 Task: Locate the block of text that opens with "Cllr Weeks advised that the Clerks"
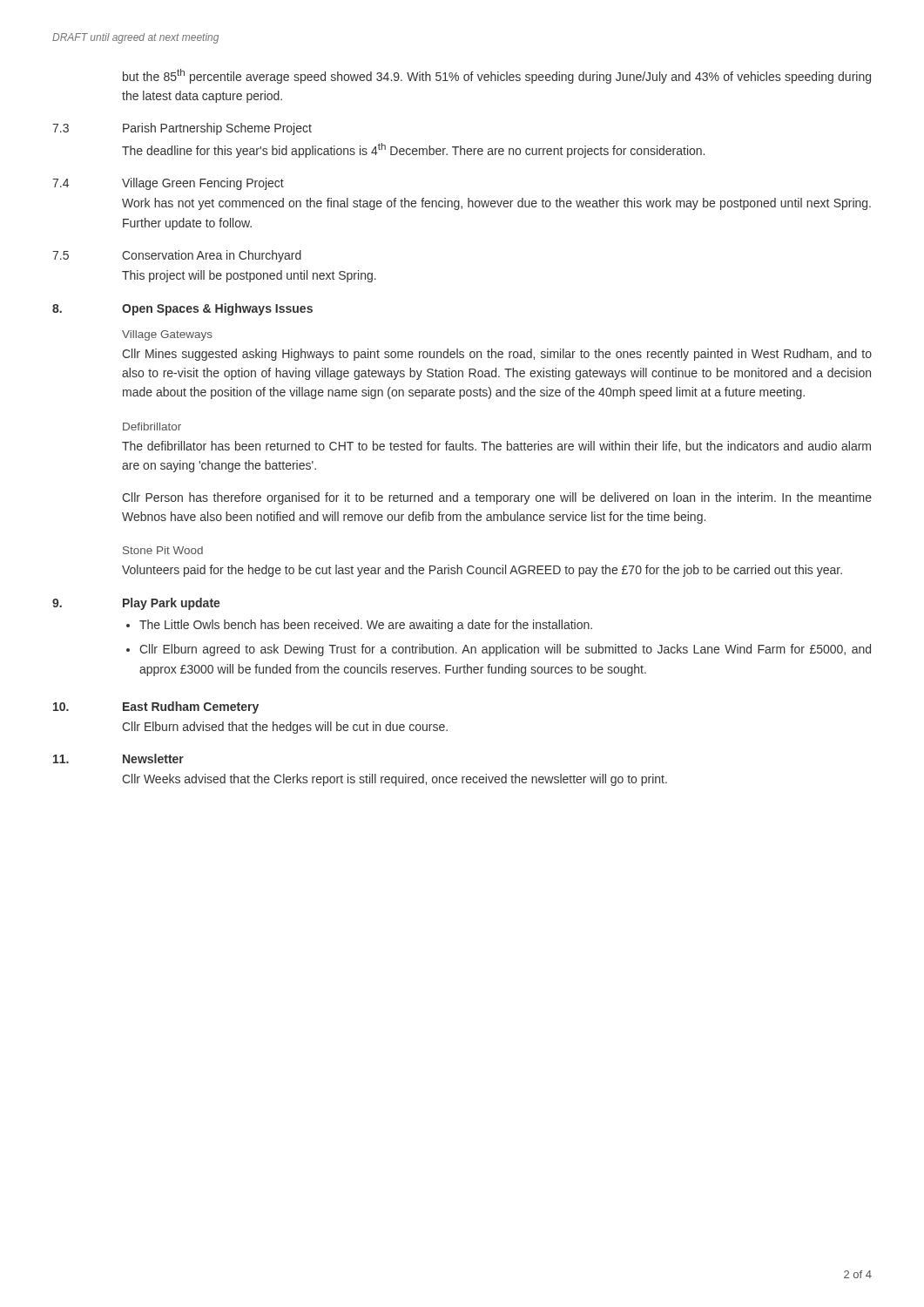pyautogui.click(x=395, y=779)
